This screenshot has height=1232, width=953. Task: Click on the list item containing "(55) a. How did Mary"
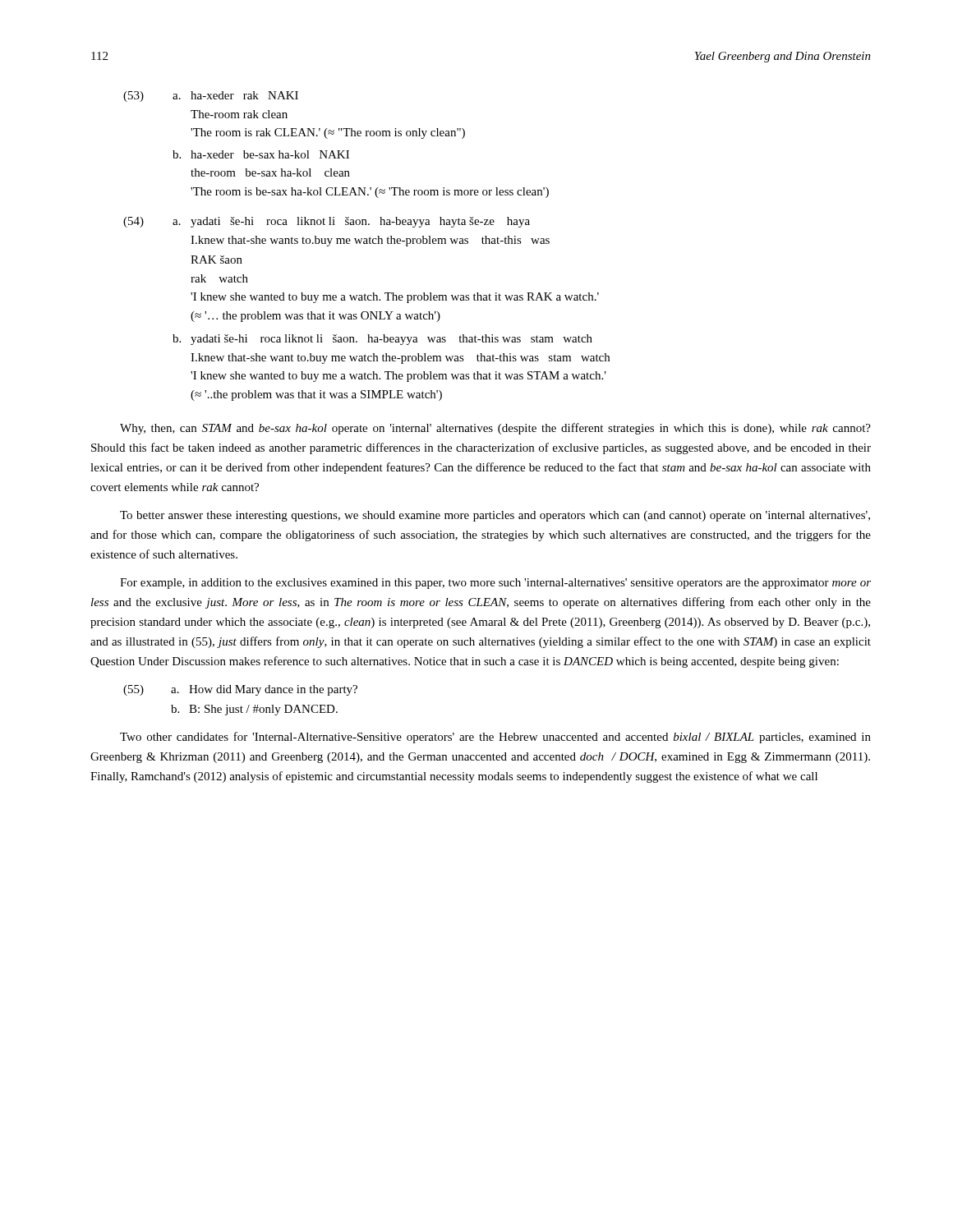click(240, 690)
